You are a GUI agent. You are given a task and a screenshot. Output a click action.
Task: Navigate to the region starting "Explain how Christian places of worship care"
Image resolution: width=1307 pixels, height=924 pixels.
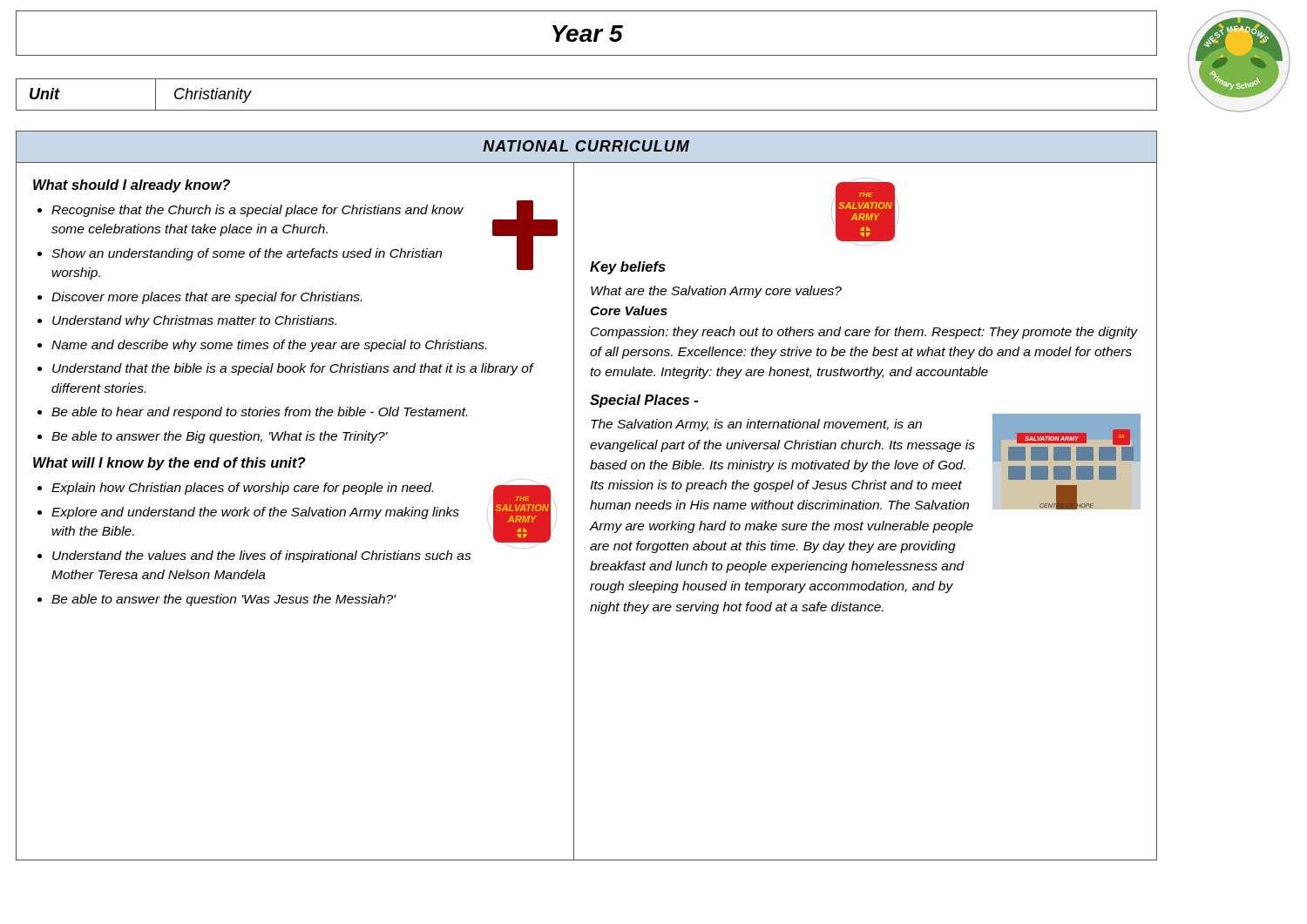click(x=243, y=487)
